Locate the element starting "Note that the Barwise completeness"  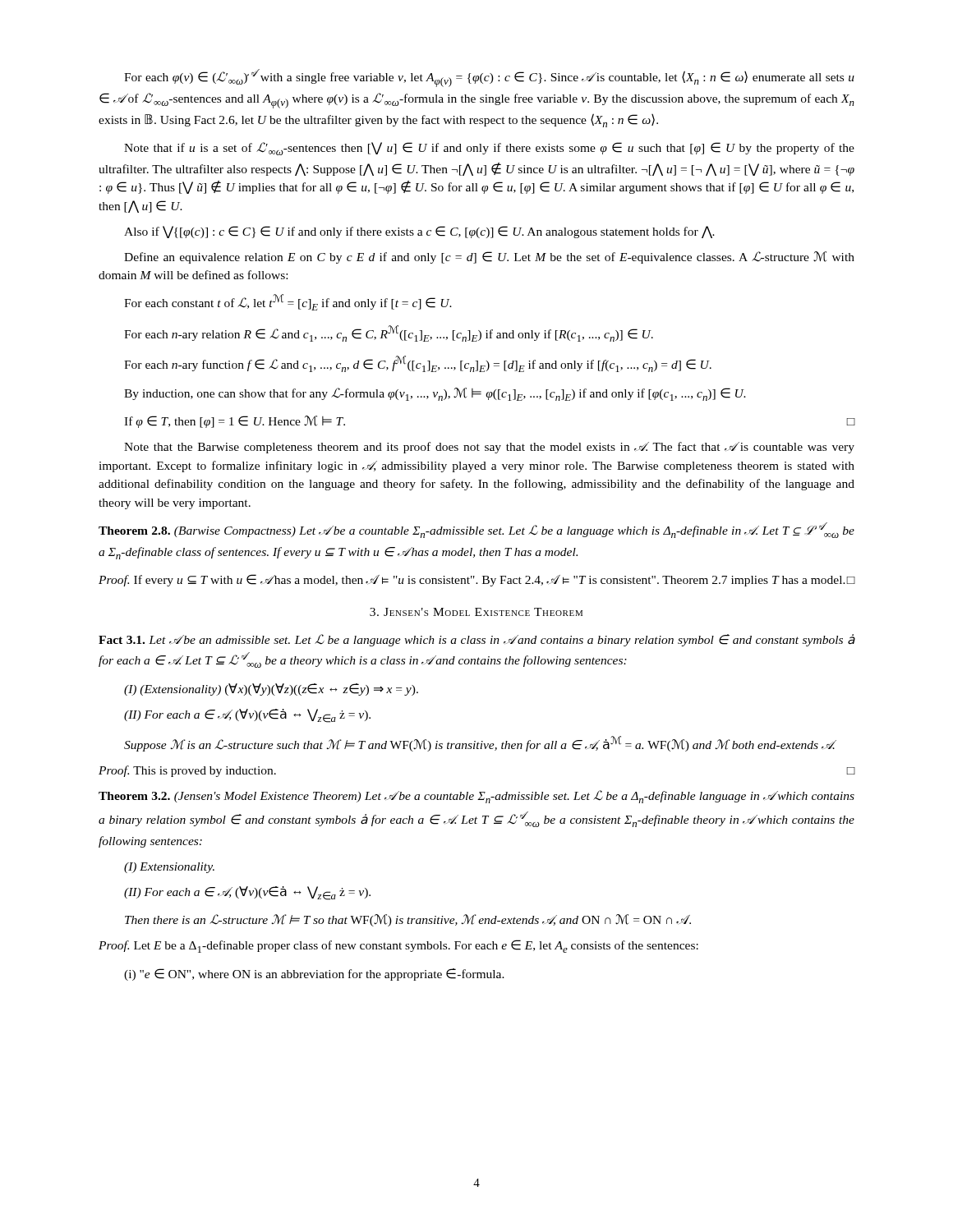[x=476, y=475]
